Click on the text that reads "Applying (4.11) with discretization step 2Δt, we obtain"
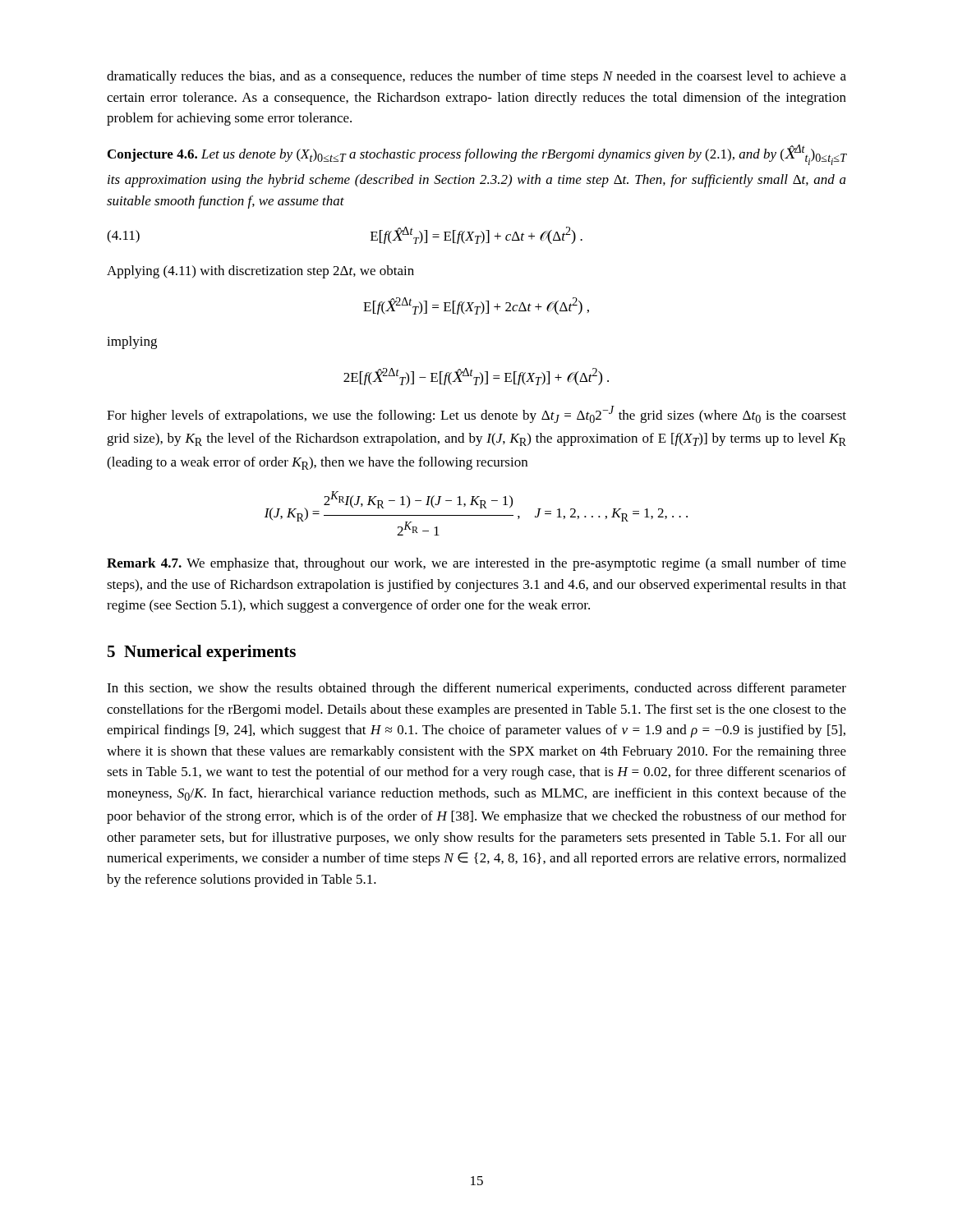 click(260, 272)
